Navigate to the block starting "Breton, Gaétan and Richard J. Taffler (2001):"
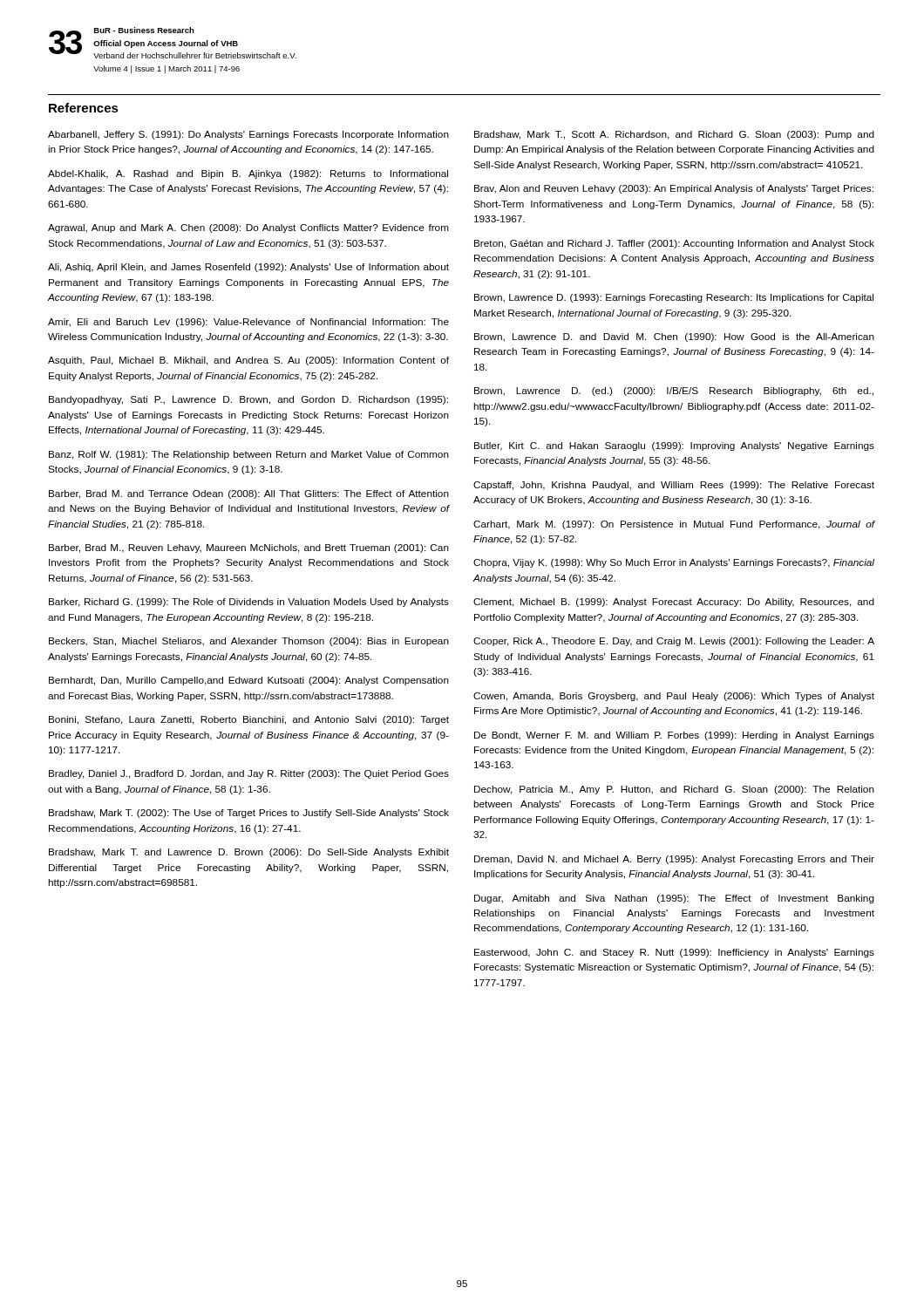The width and height of the screenshot is (924, 1308). tap(674, 258)
